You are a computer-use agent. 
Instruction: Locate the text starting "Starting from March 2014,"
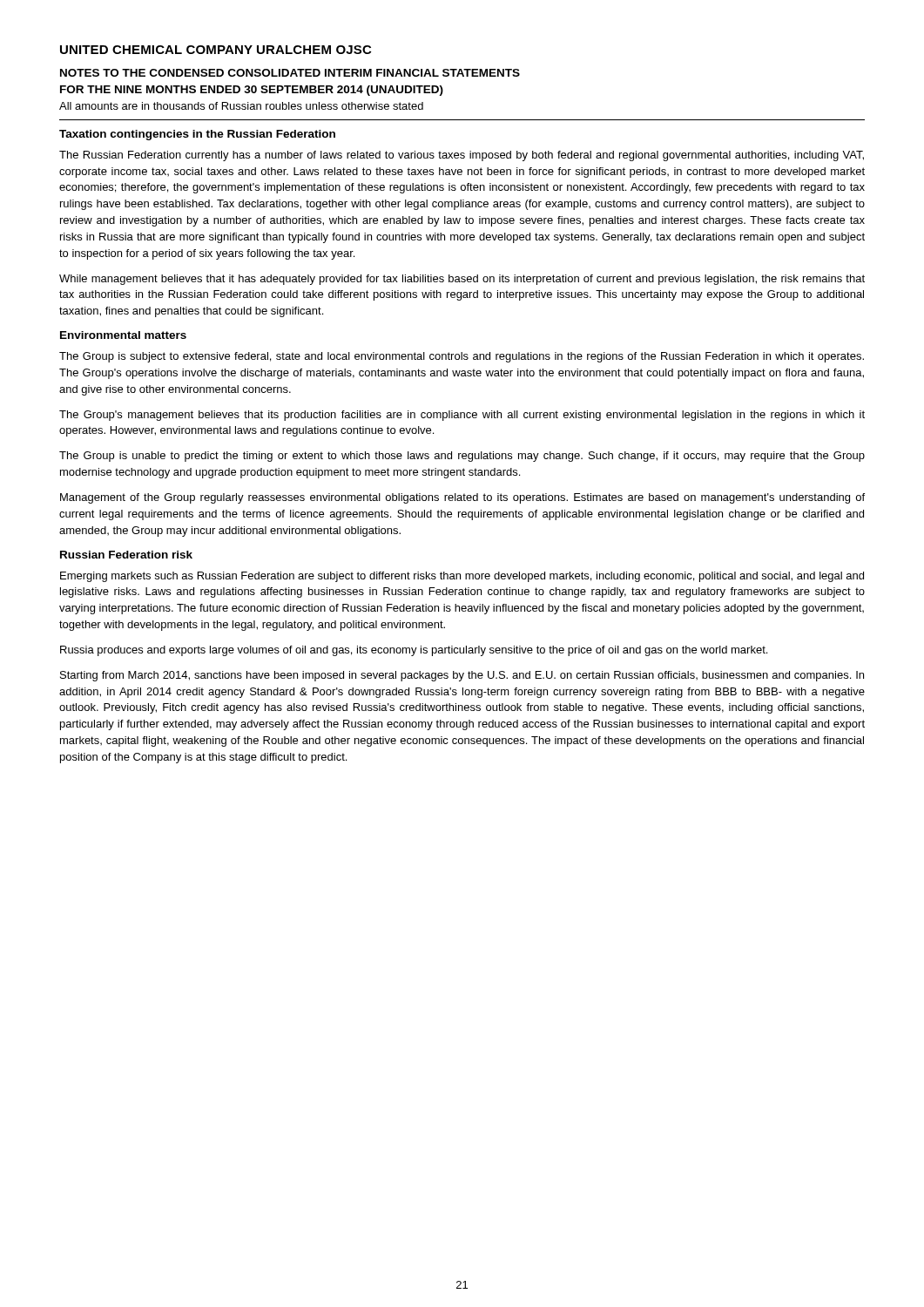tap(462, 716)
